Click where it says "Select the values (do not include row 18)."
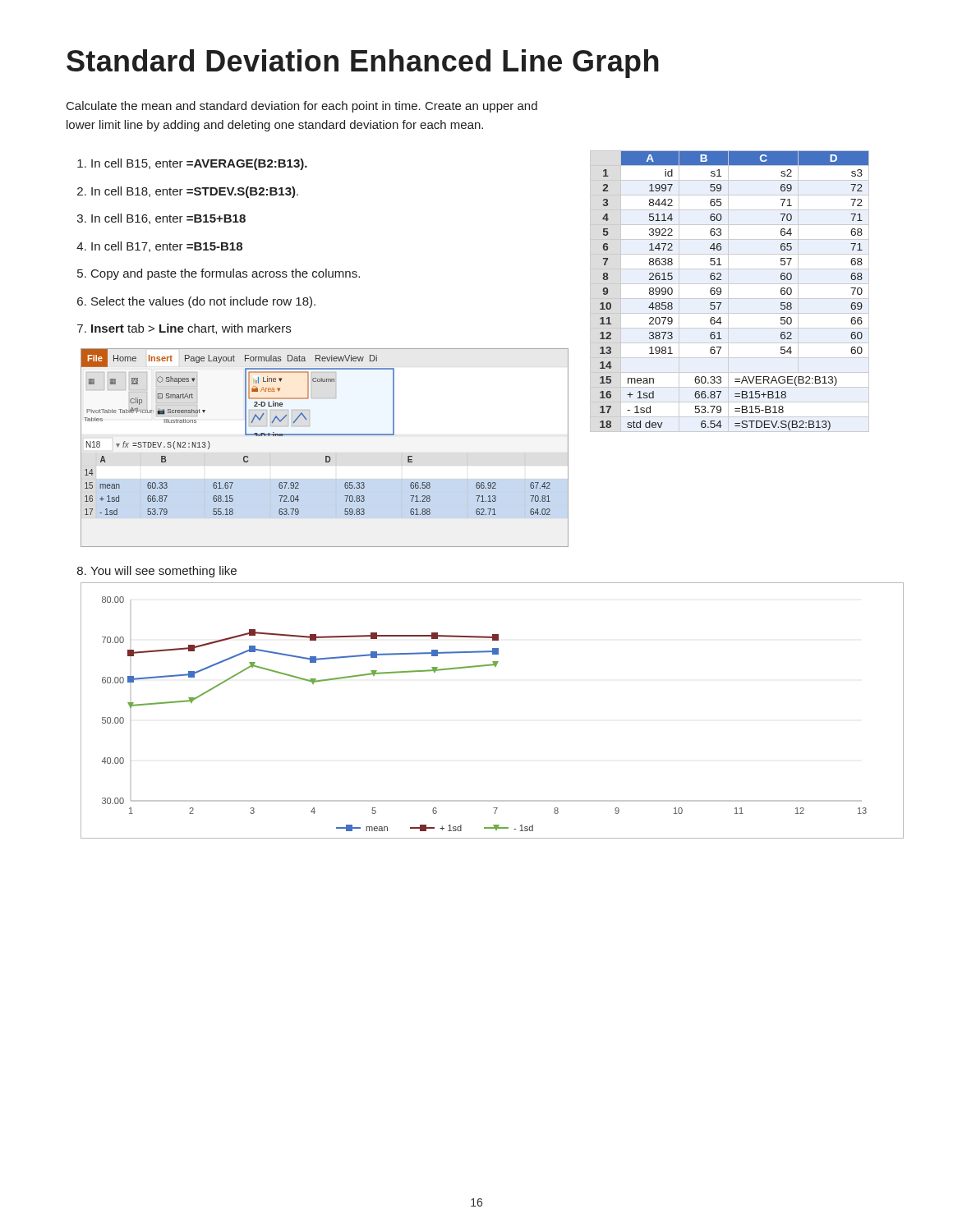The height and width of the screenshot is (1232, 953). coord(203,302)
